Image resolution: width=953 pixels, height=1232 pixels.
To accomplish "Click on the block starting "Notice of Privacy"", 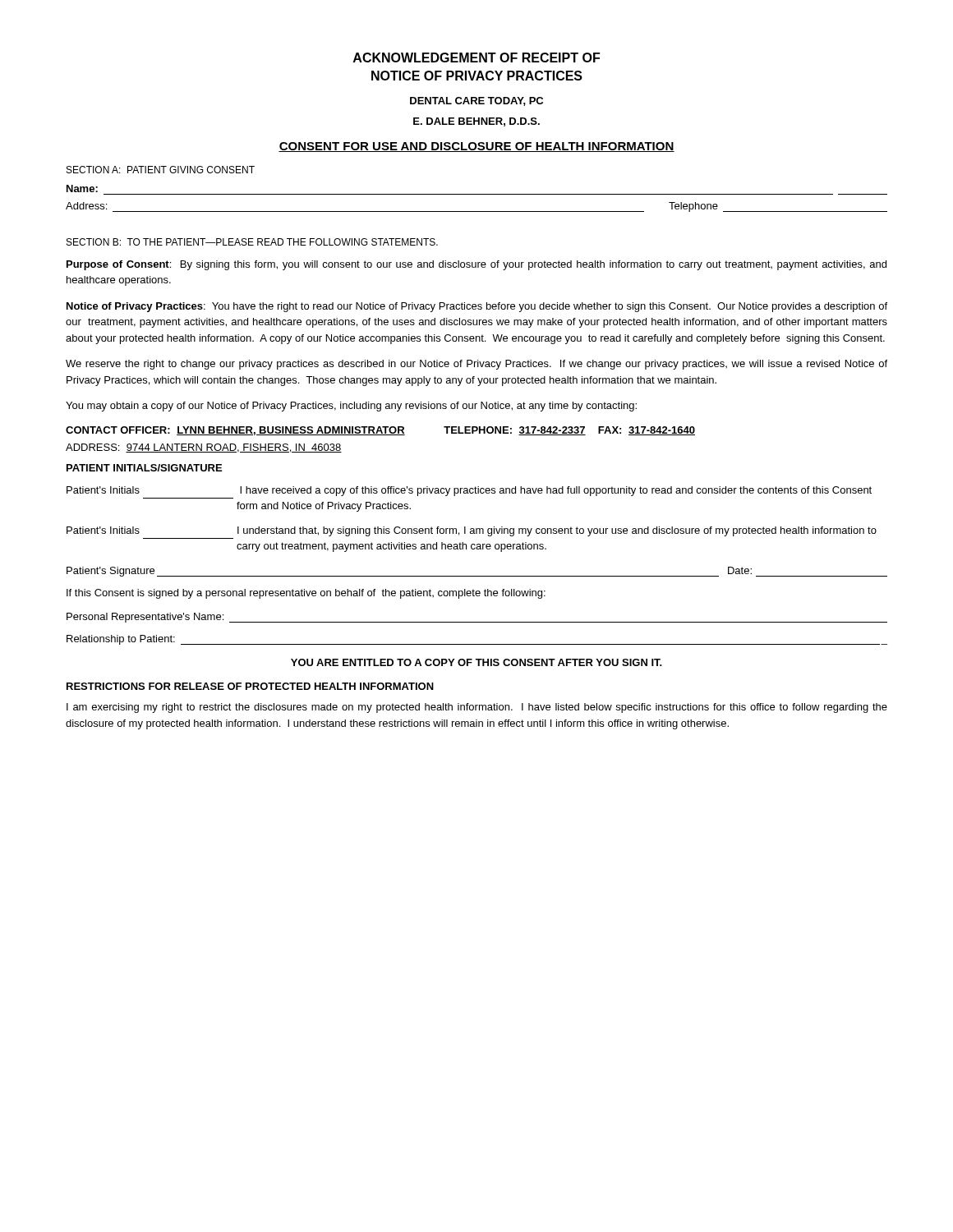I will tap(476, 322).
